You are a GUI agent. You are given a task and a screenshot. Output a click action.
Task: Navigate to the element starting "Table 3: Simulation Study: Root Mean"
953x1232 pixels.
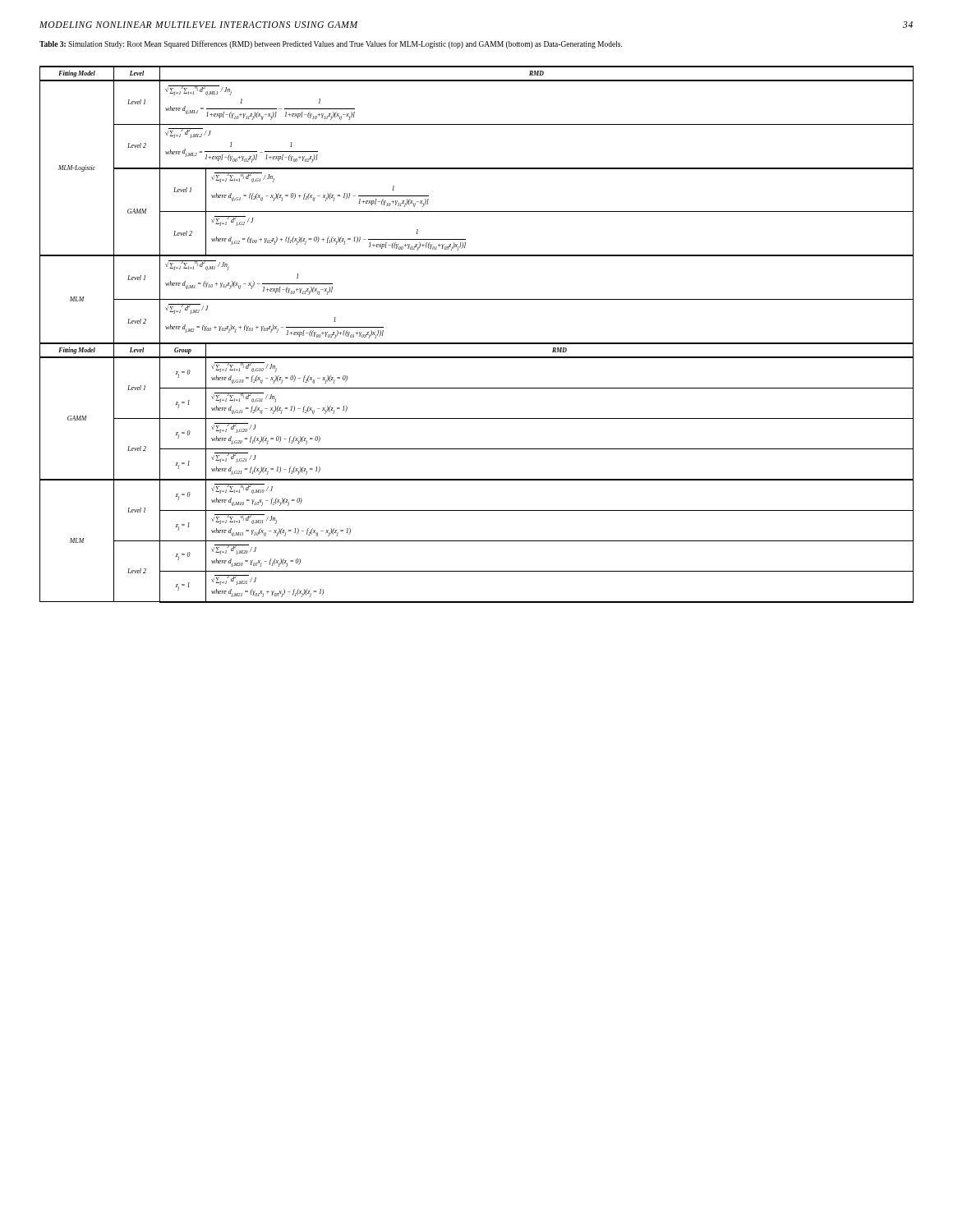pyautogui.click(x=331, y=44)
